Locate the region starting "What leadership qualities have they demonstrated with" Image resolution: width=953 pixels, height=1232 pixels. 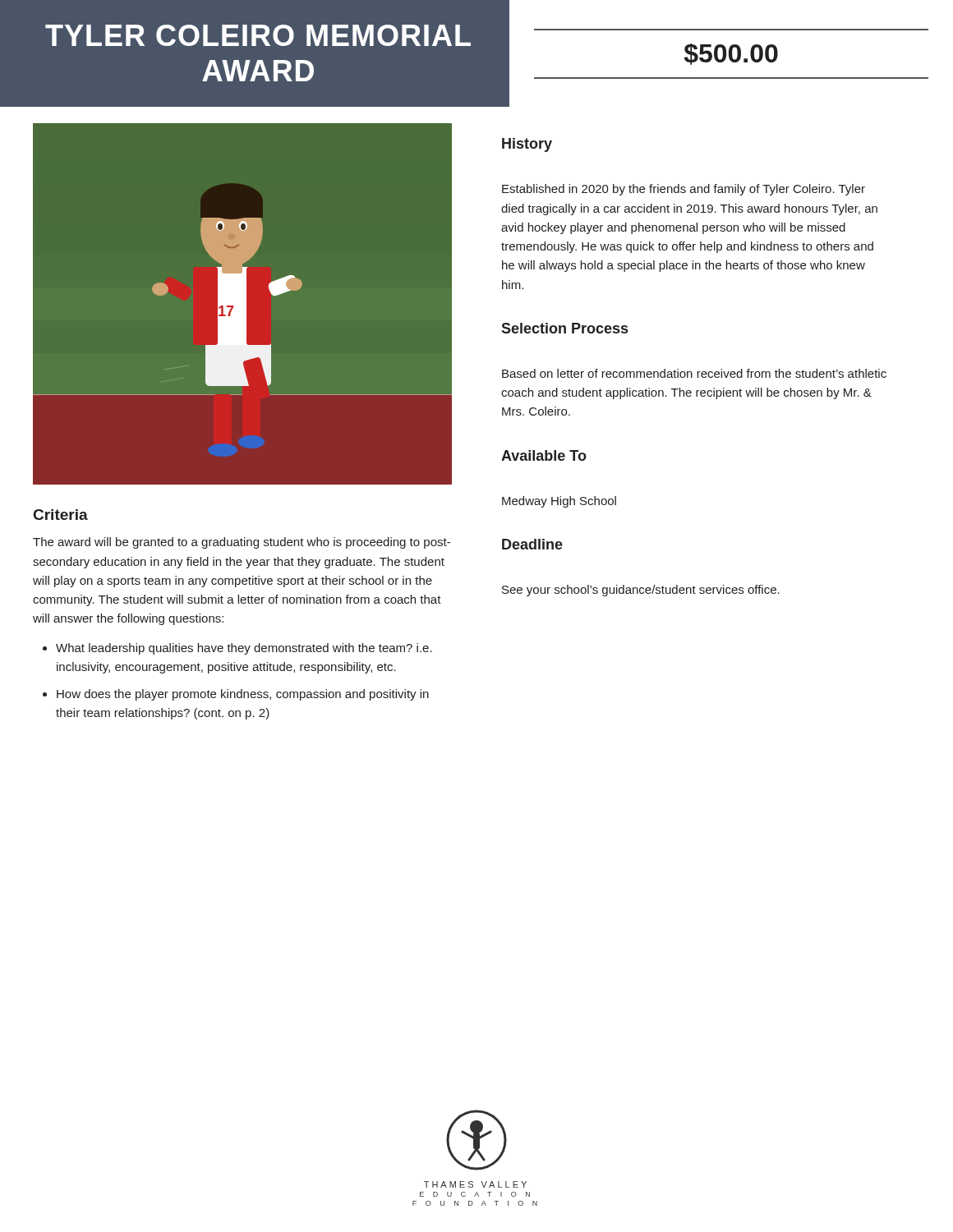pyautogui.click(x=244, y=657)
